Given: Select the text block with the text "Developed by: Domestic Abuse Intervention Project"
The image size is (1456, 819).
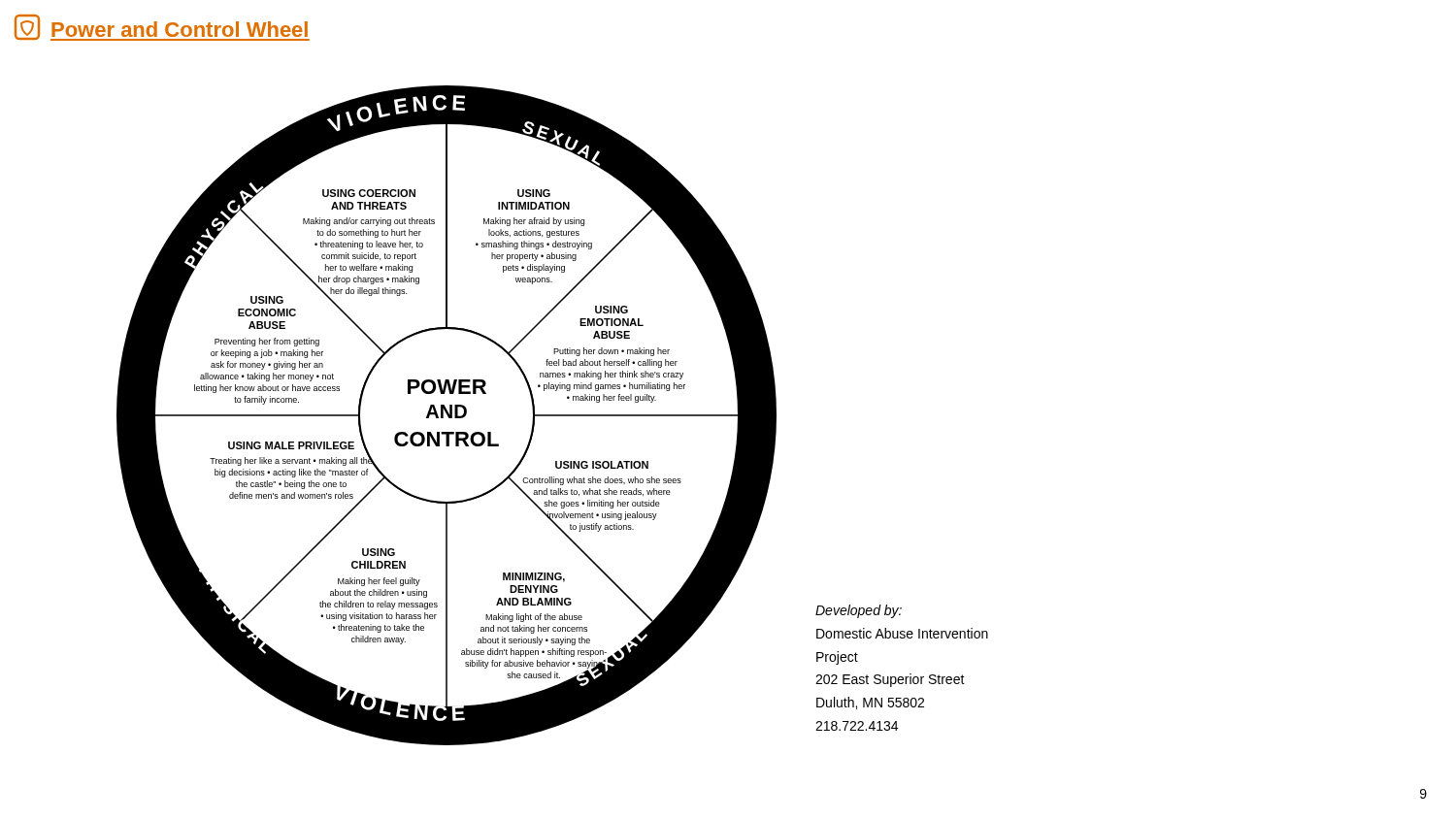Looking at the screenshot, I should (902, 668).
